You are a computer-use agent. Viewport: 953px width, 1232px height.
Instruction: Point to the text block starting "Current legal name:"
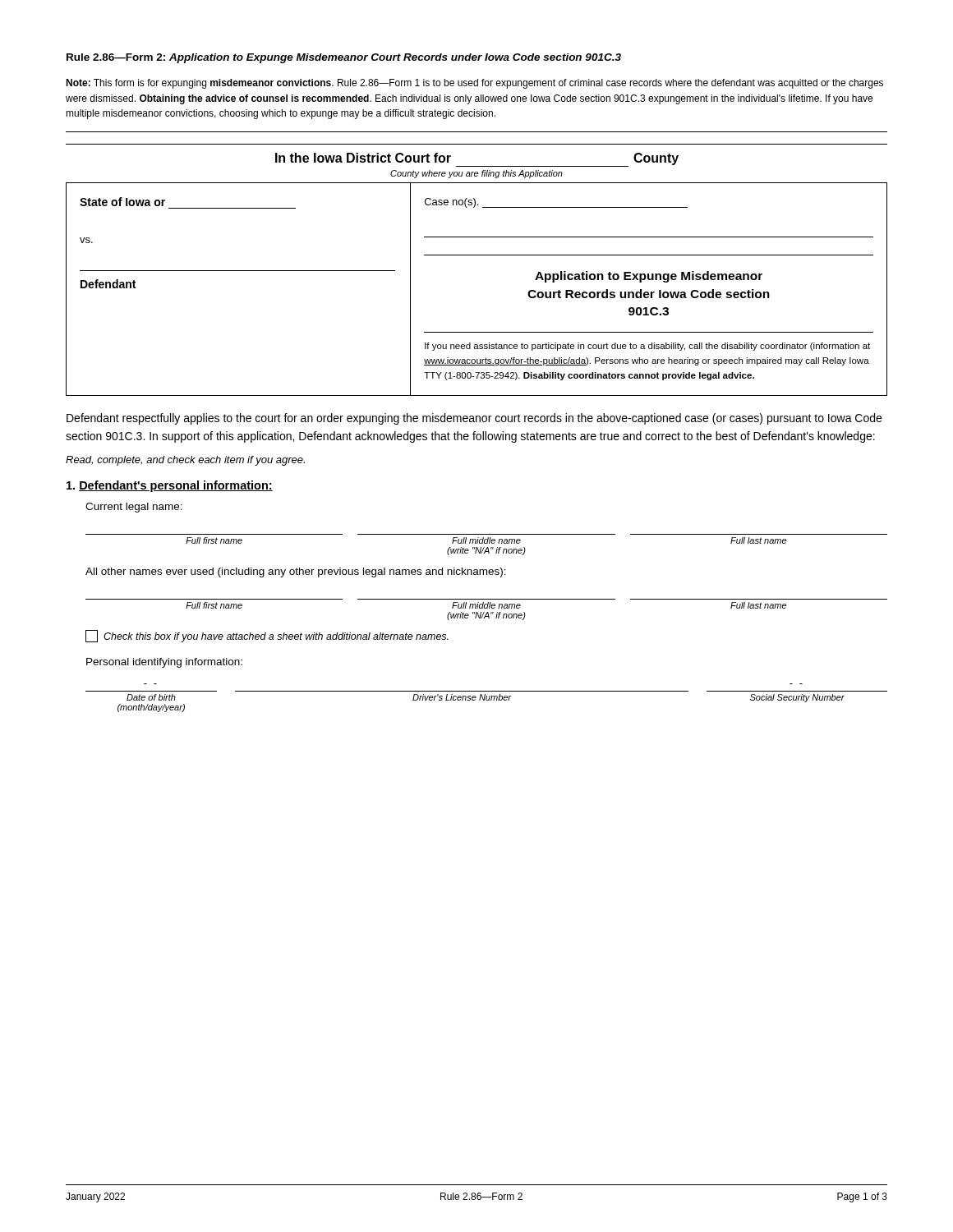tap(134, 507)
